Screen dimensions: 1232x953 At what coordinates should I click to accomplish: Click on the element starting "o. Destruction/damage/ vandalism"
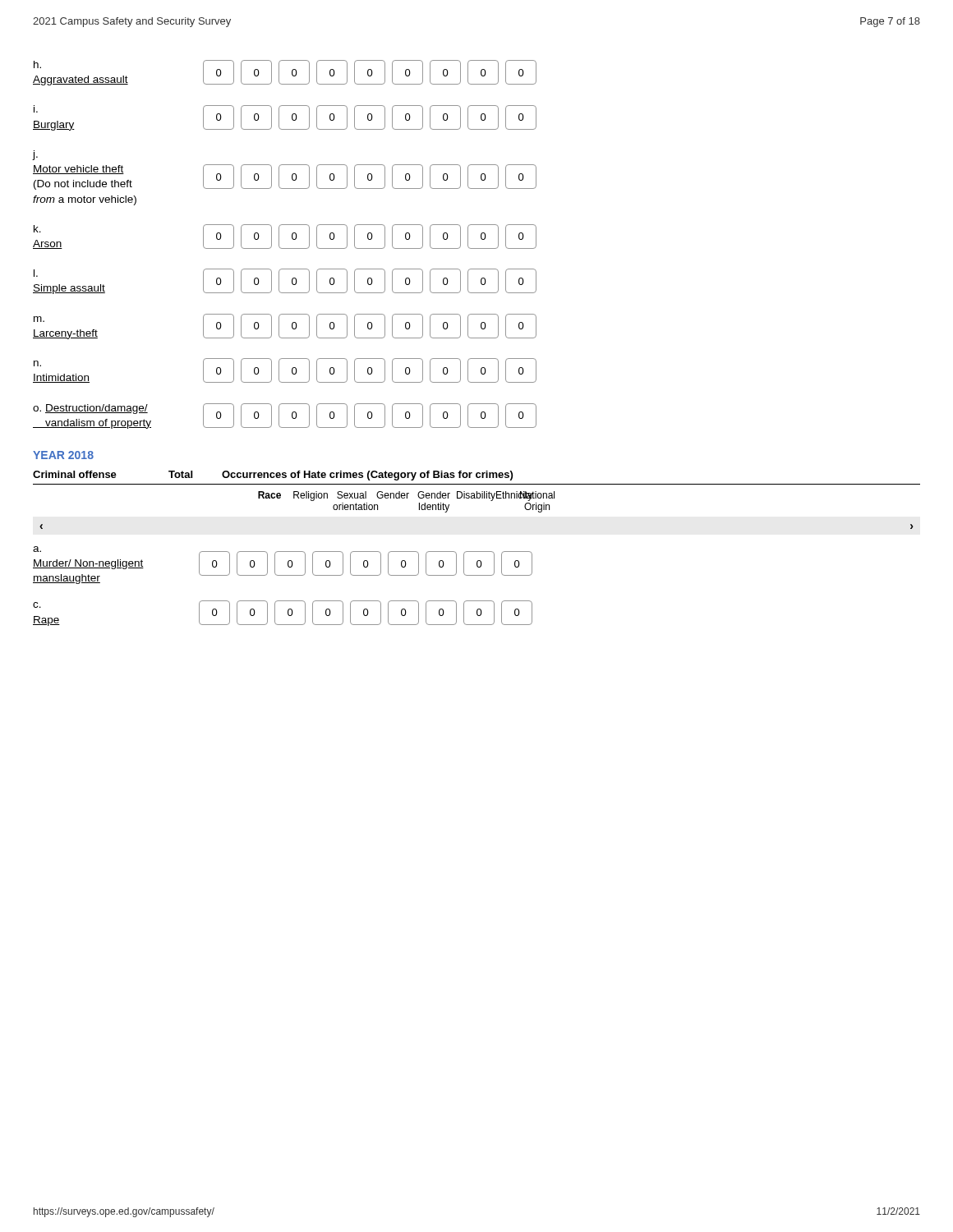coord(286,415)
